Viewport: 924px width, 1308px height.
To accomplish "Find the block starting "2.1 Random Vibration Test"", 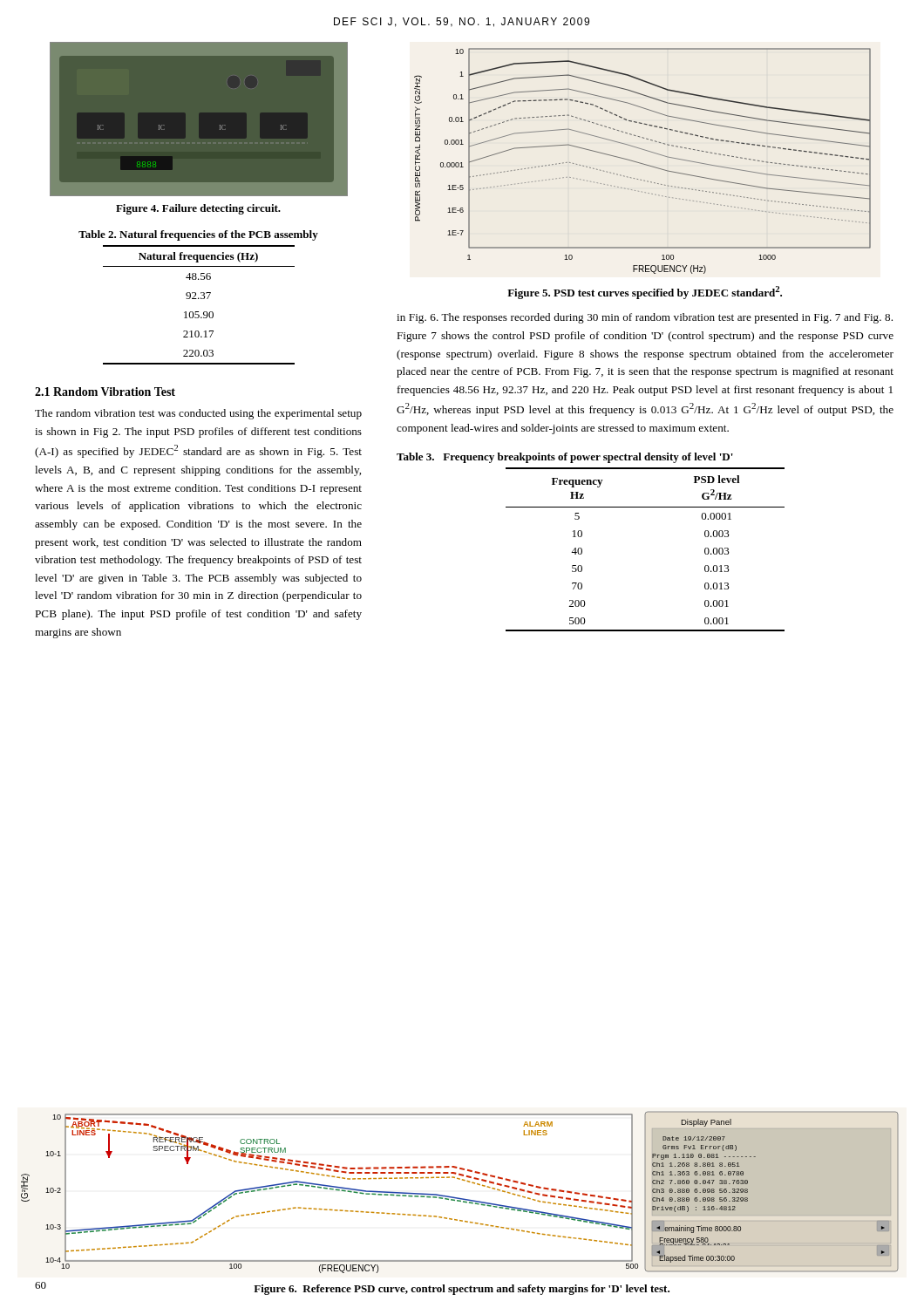I will [105, 392].
